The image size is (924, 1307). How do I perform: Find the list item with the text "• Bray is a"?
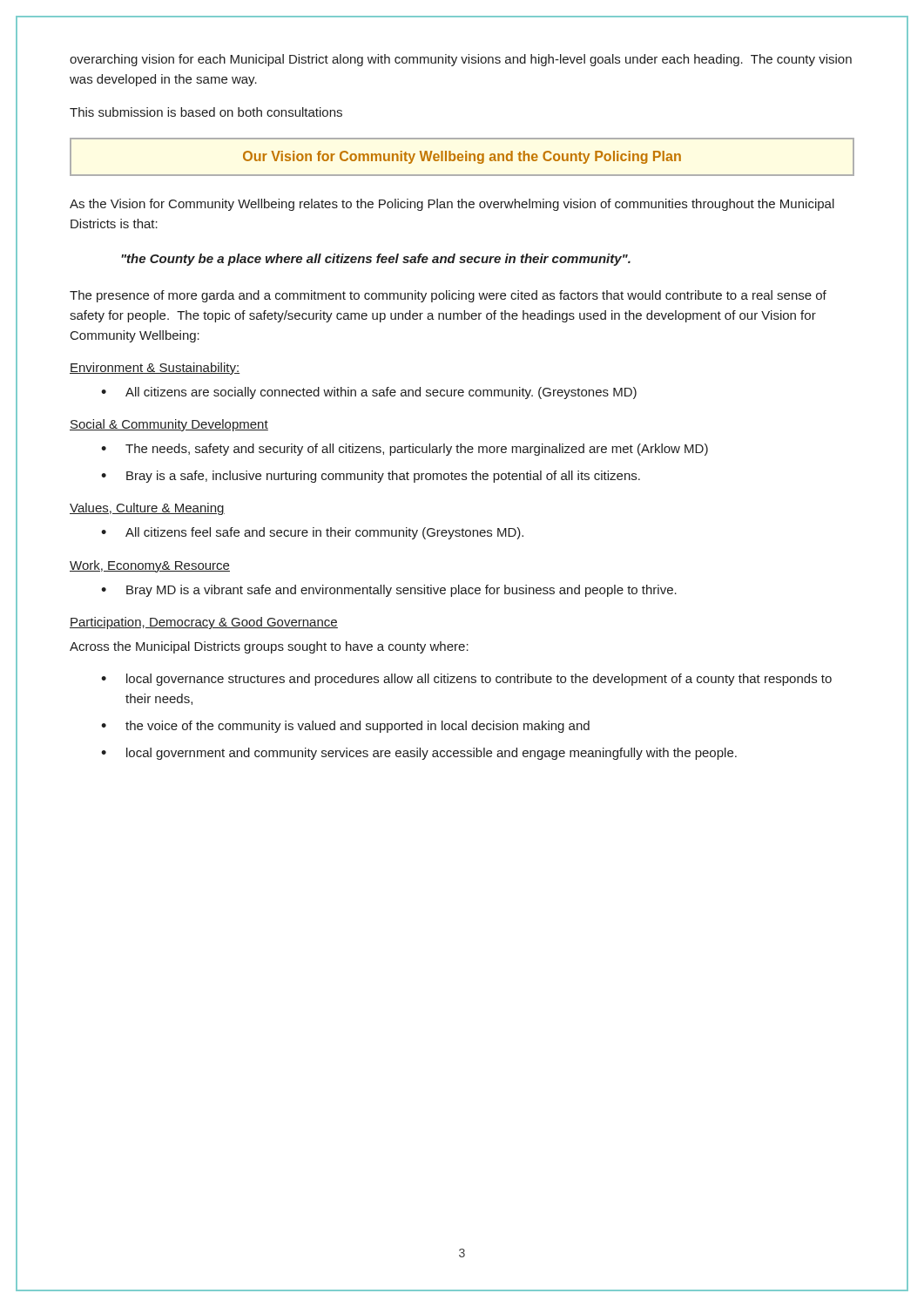pos(478,476)
